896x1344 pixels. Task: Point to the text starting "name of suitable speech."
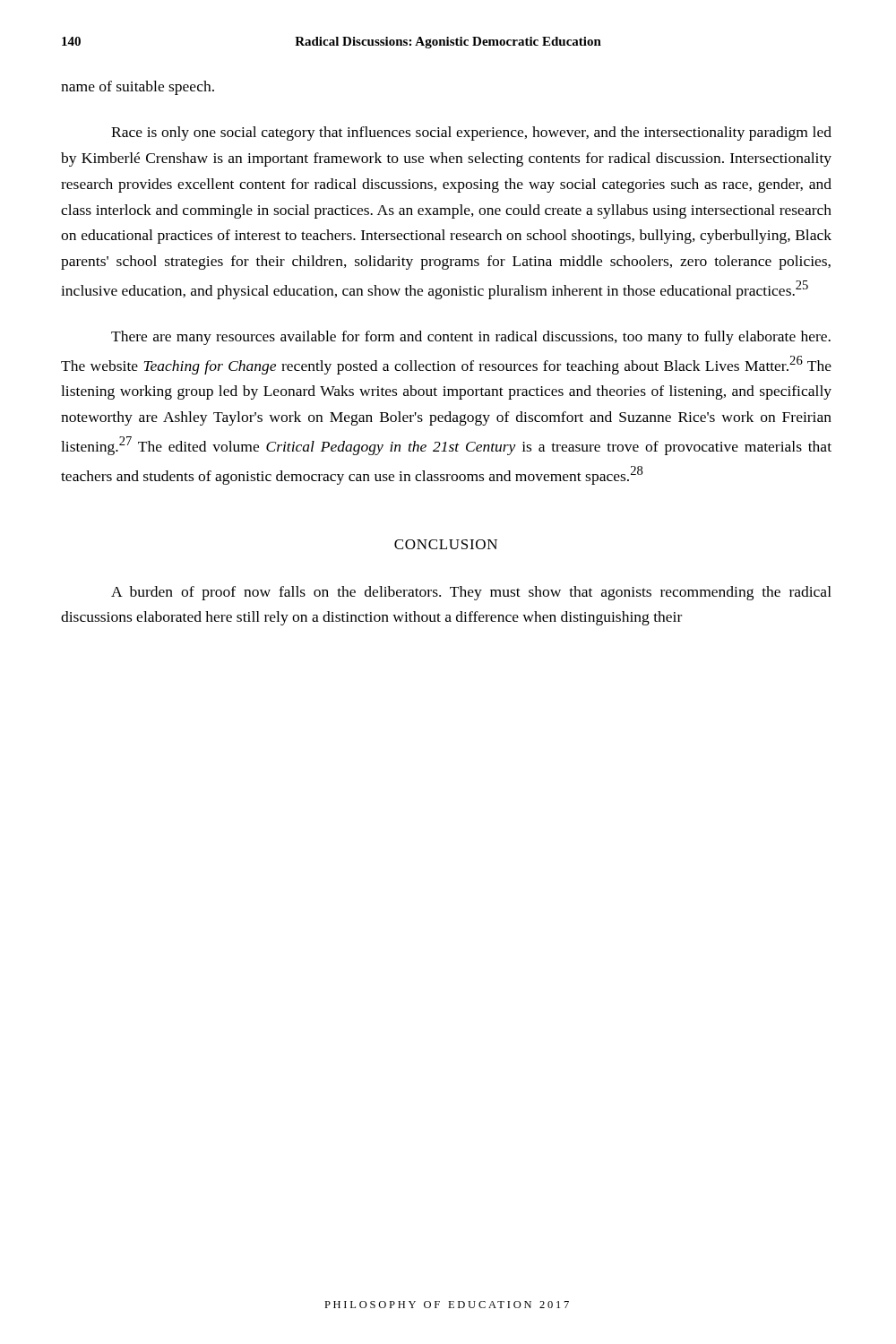(x=138, y=88)
